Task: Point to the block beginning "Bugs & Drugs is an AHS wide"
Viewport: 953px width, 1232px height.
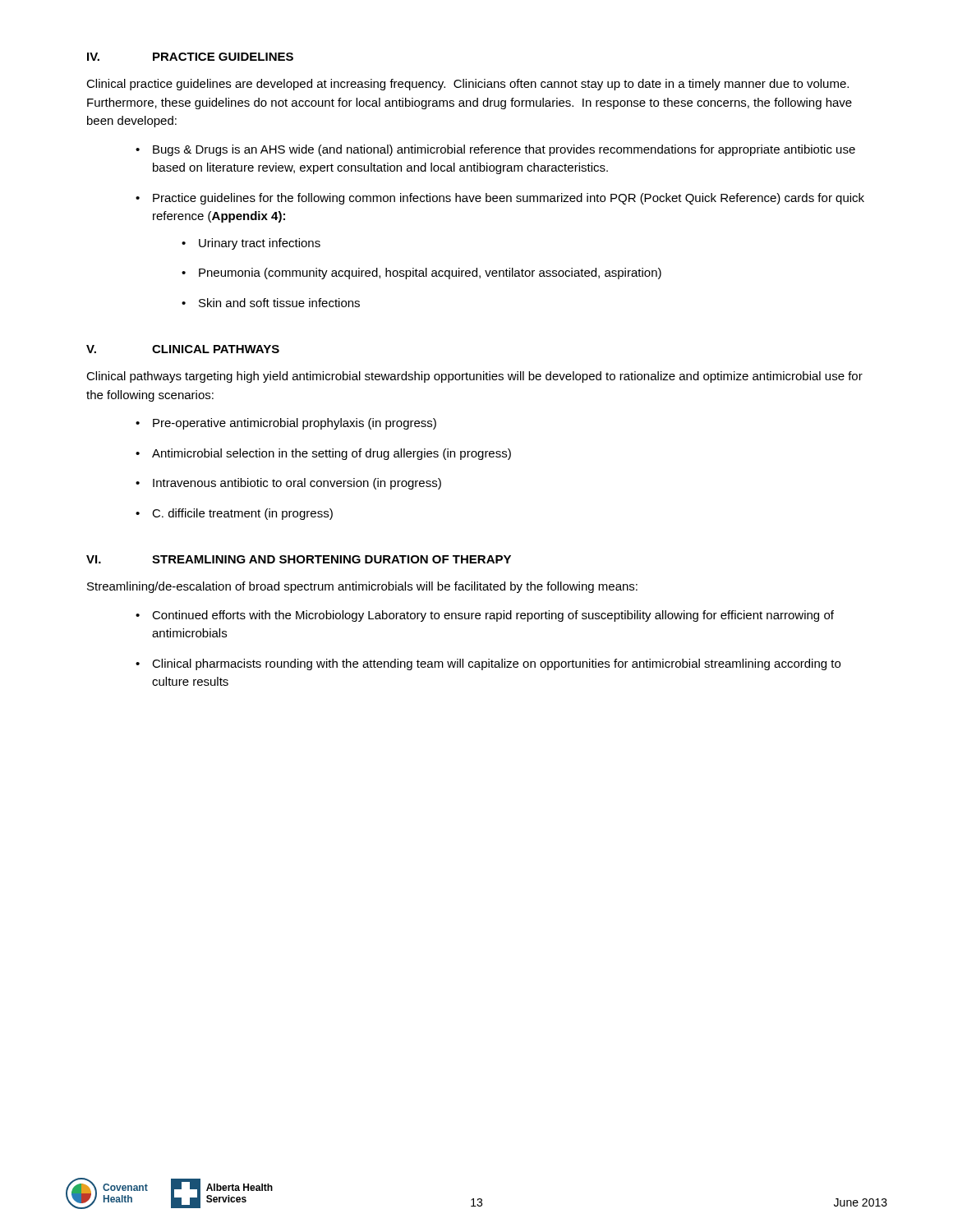Action: pyautogui.click(x=504, y=158)
